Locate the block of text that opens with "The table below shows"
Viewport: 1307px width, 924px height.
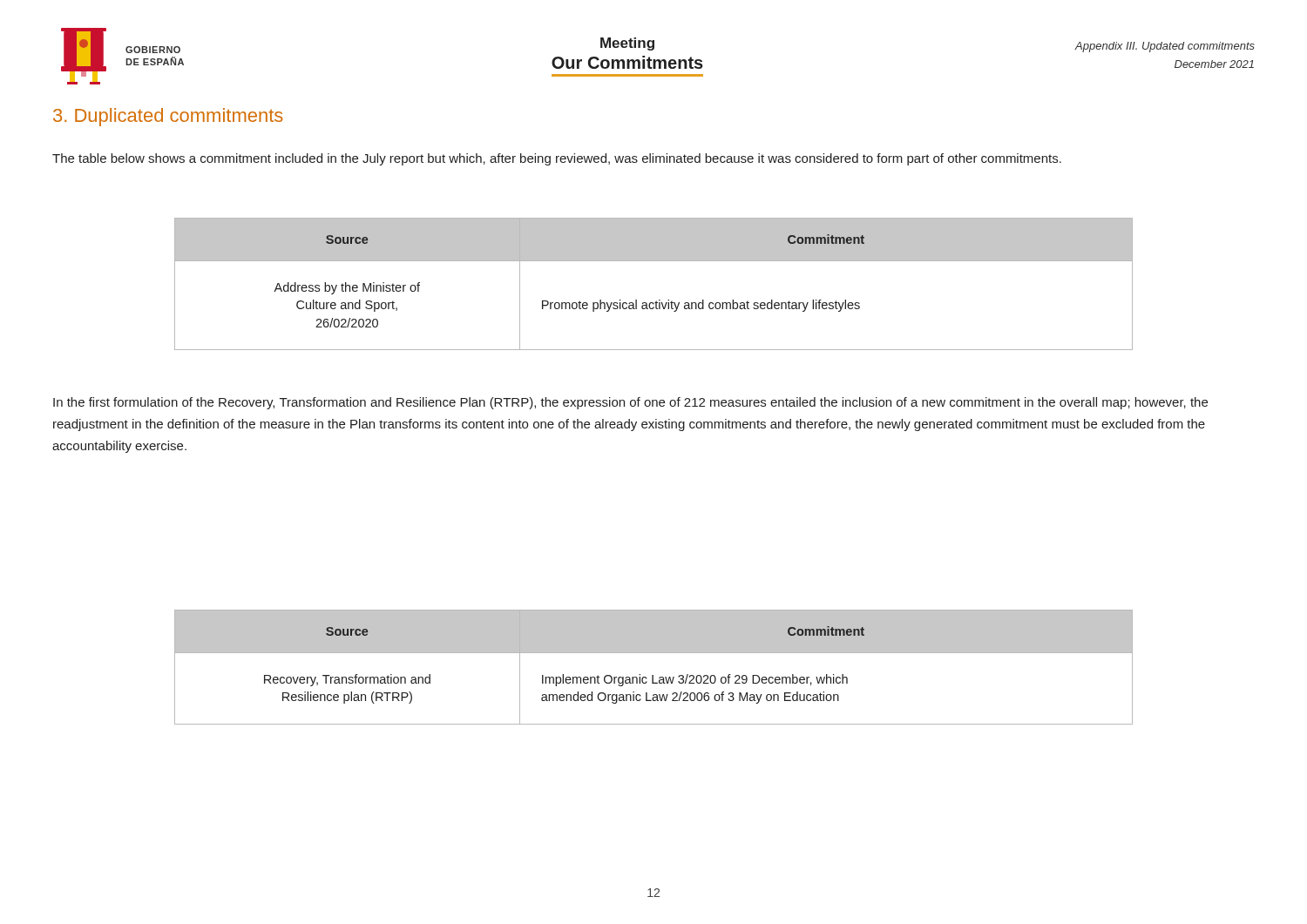557,158
